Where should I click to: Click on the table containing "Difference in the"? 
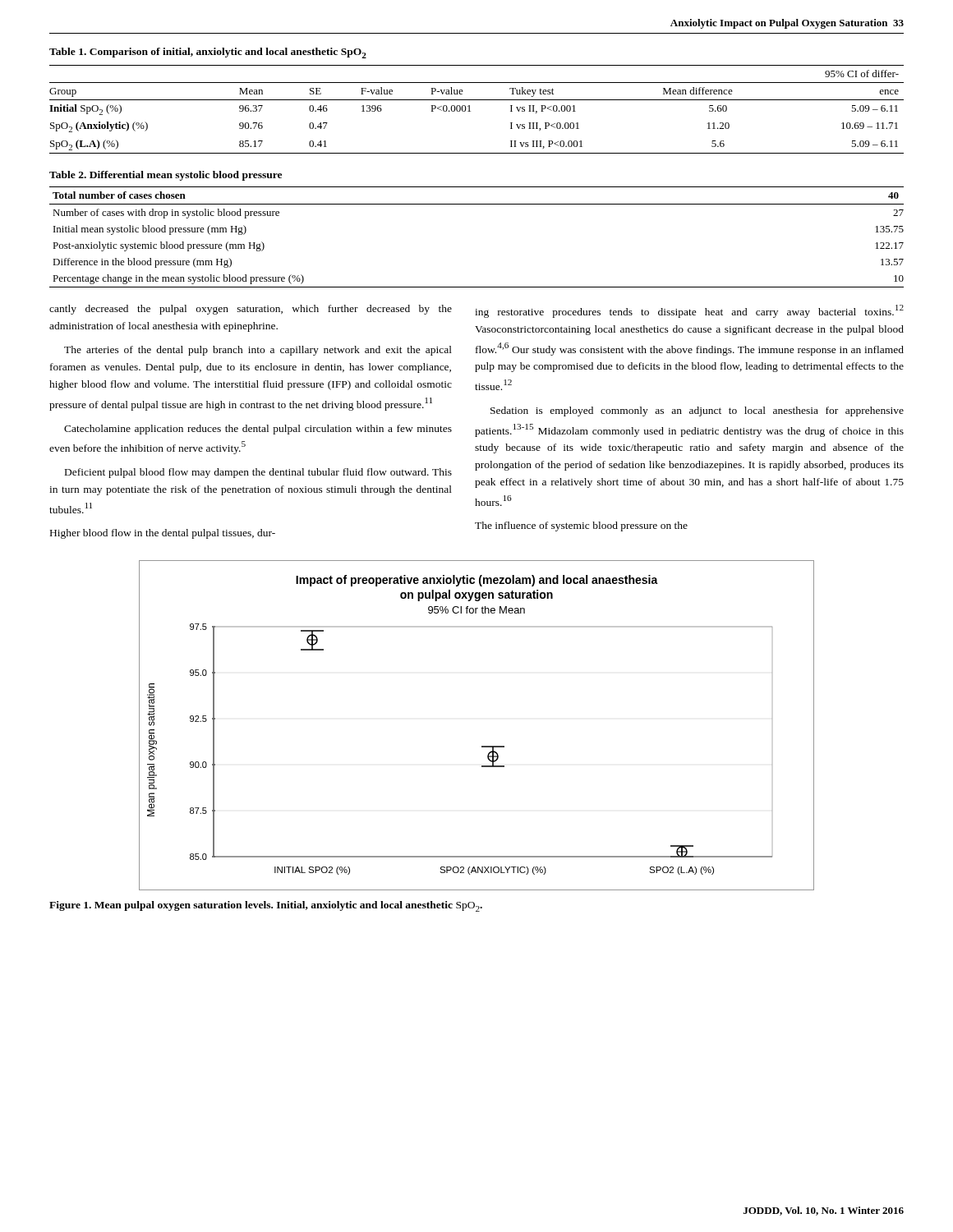[x=476, y=237]
